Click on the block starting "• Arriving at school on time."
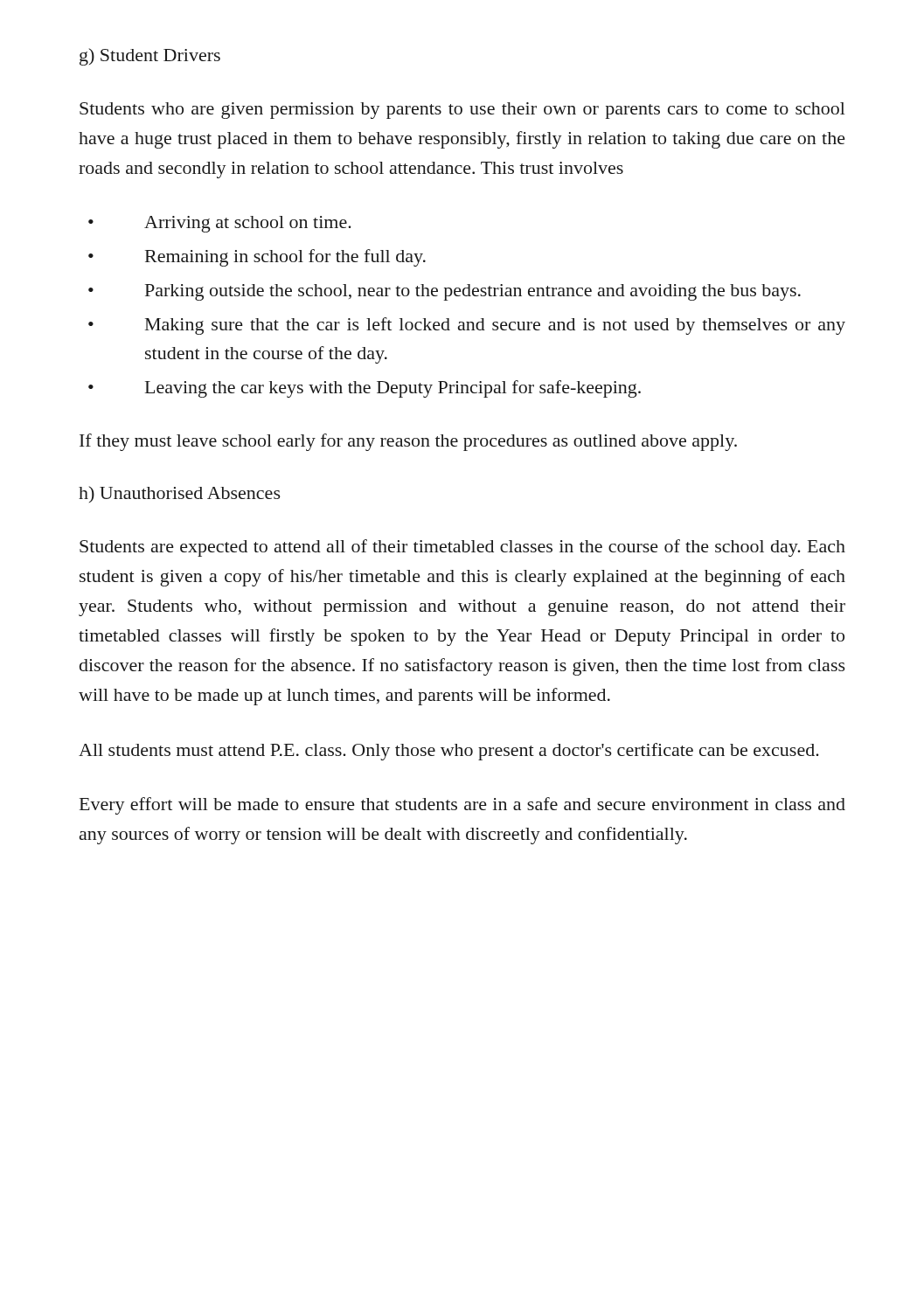Screen dimensions: 1311x924 pos(220,224)
